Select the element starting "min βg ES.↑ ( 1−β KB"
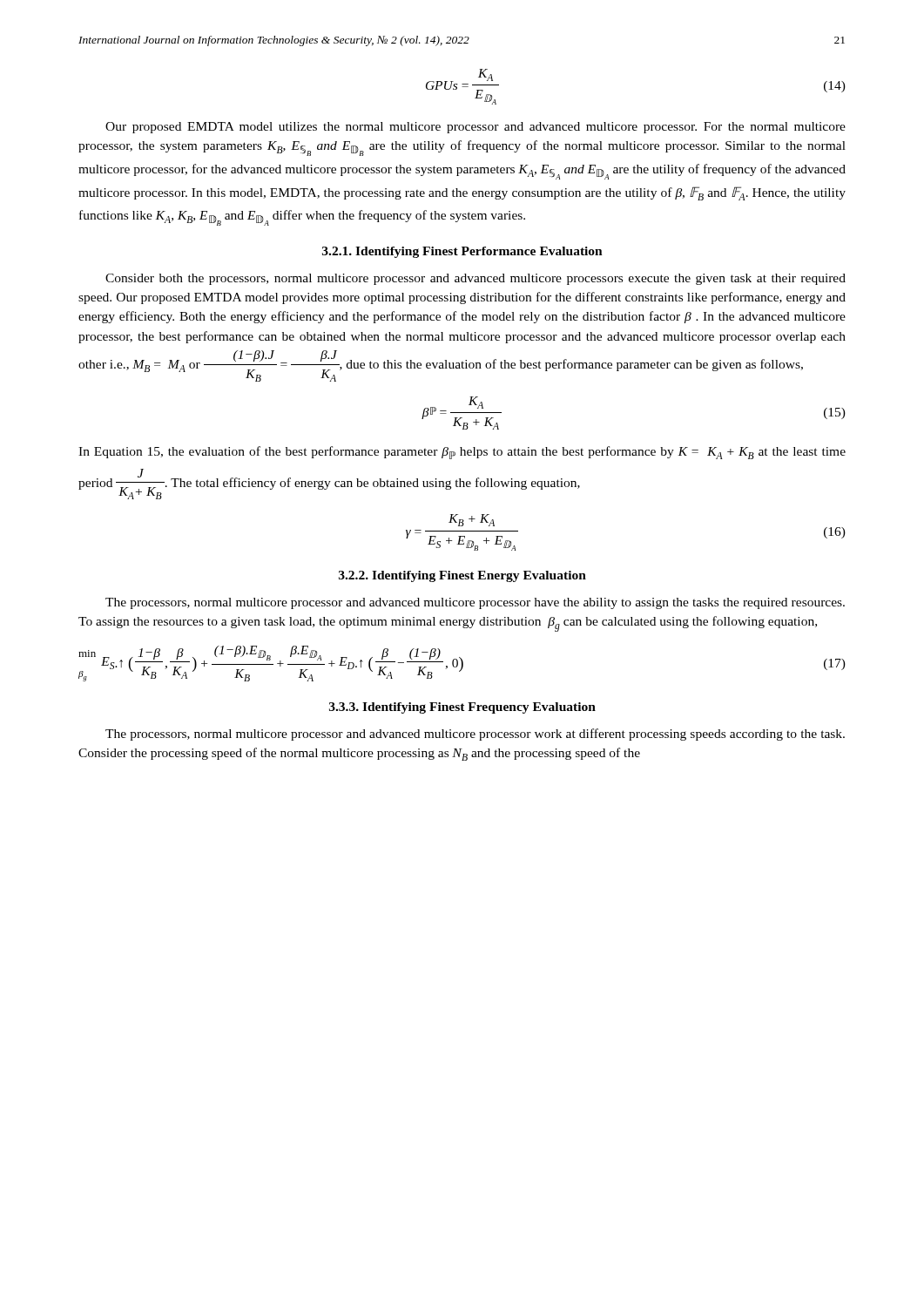Screen dimensions: 1307x924 (x=462, y=663)
